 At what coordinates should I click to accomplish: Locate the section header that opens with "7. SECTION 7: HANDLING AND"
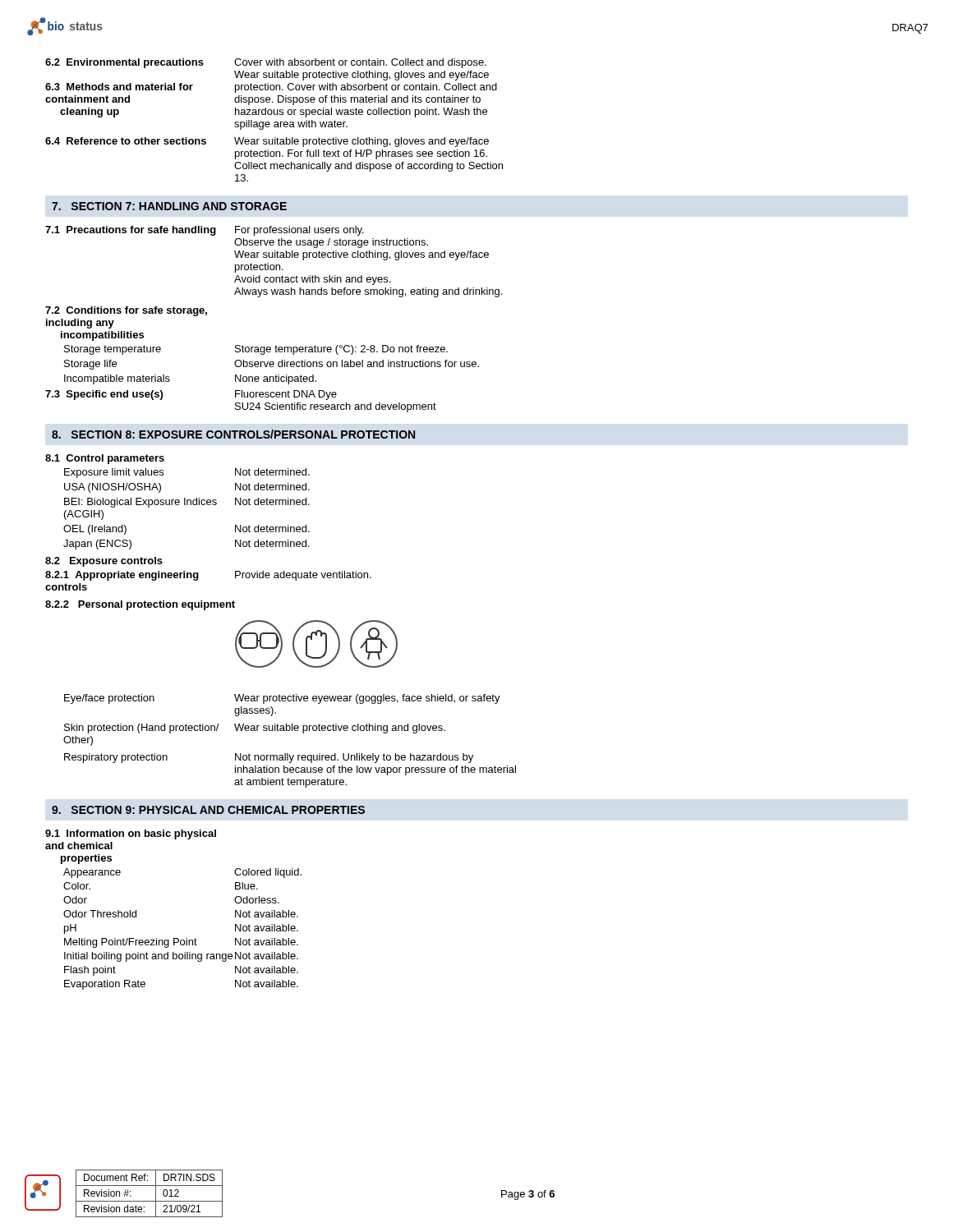click(169, 206)
